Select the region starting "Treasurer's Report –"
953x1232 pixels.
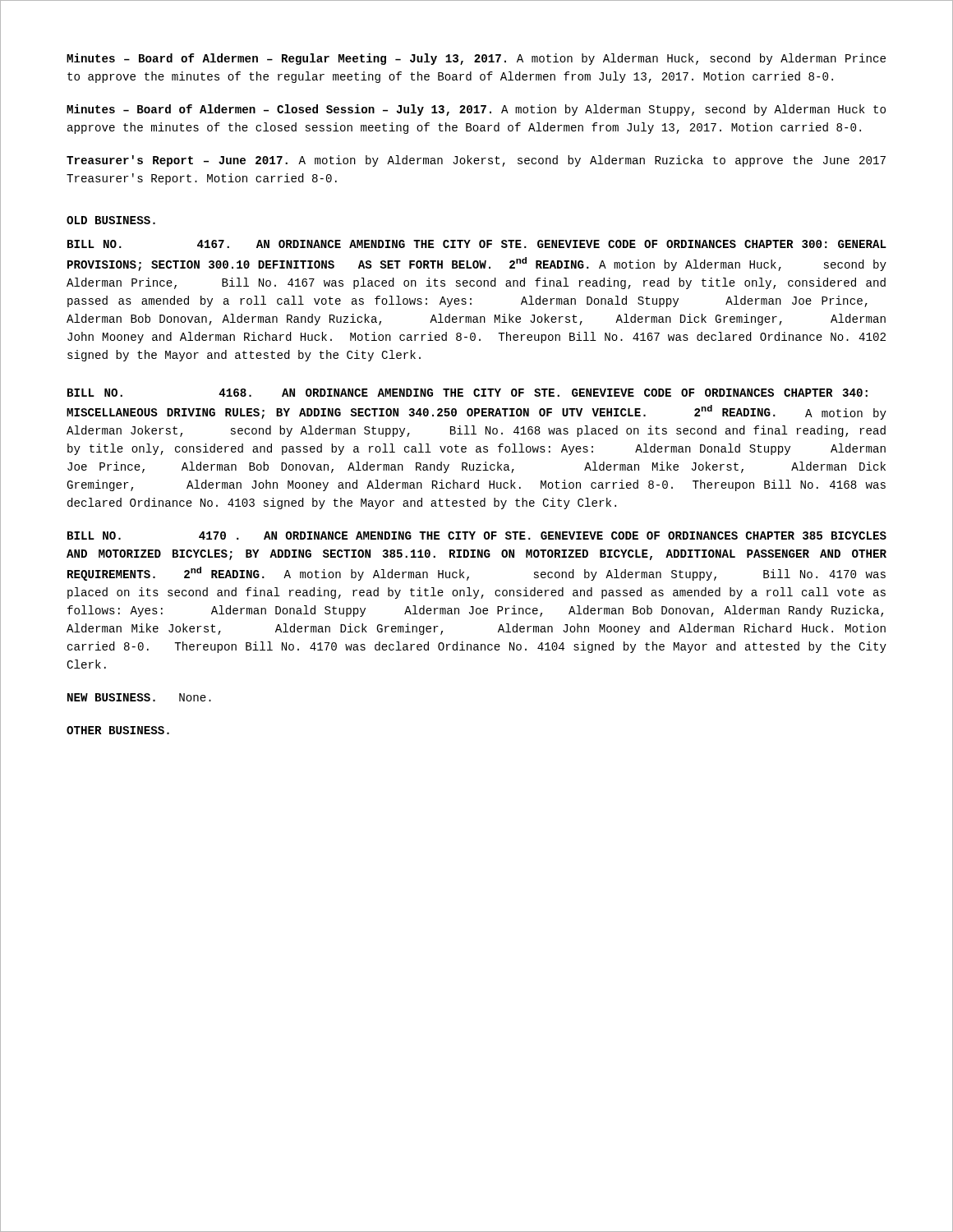(x=476, y=170)
